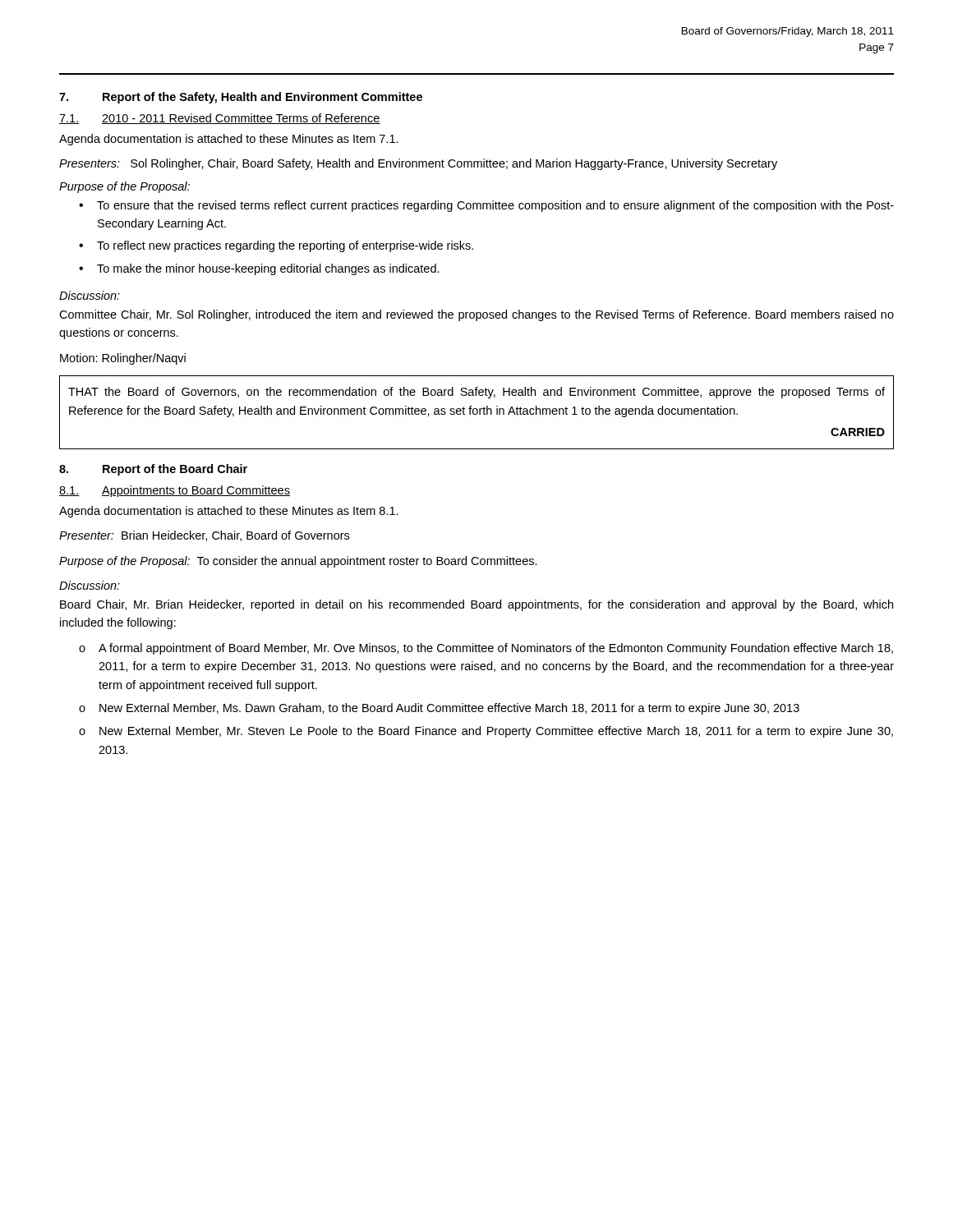Viewport: 953px width, 1232px height.
Task: Select the text starting "o New External Member, Ms. Dawn"
Action: [x=439, y=708]
